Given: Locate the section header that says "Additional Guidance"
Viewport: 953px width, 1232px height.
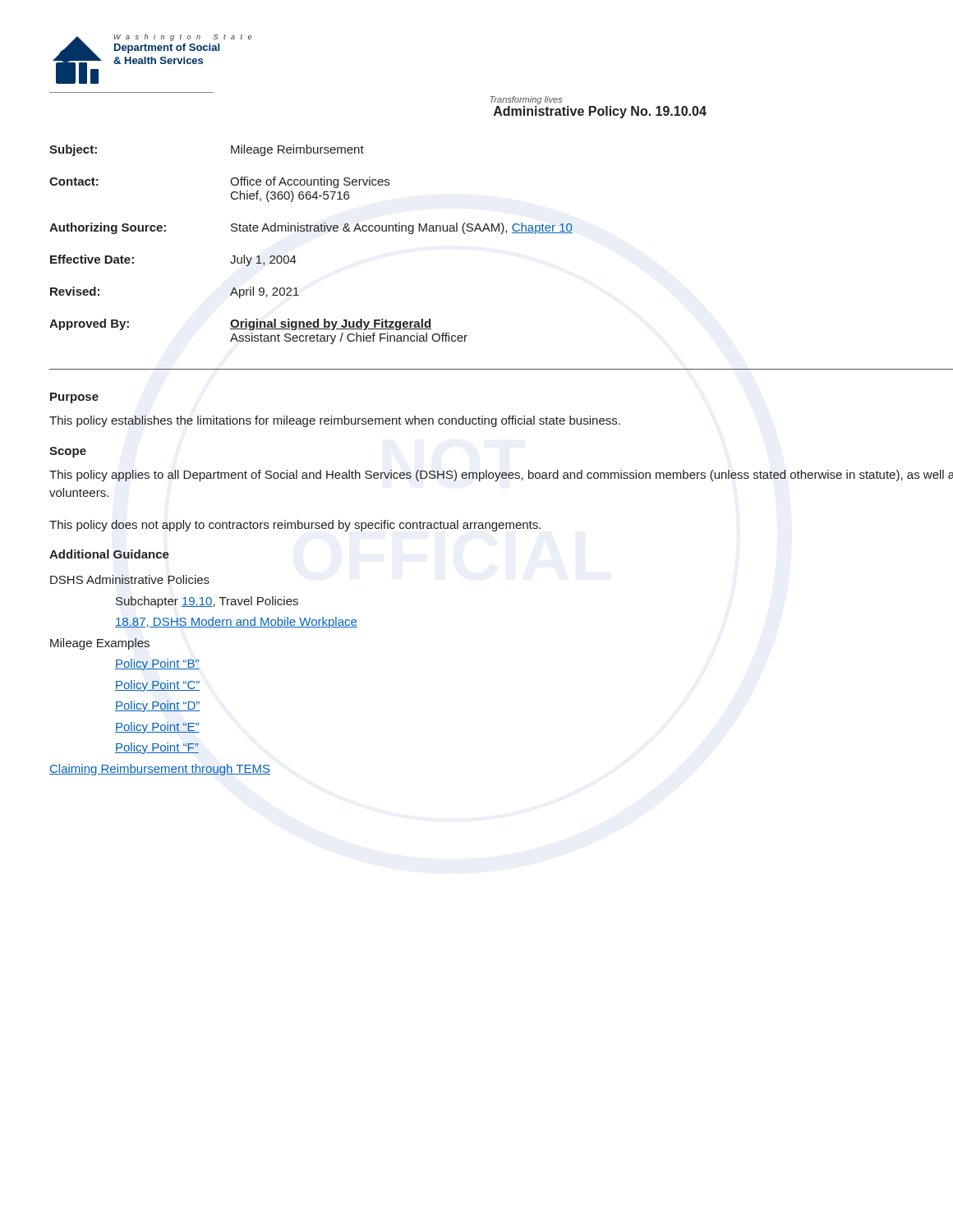Looking at the screenshot, I should [x=109, y=554].
